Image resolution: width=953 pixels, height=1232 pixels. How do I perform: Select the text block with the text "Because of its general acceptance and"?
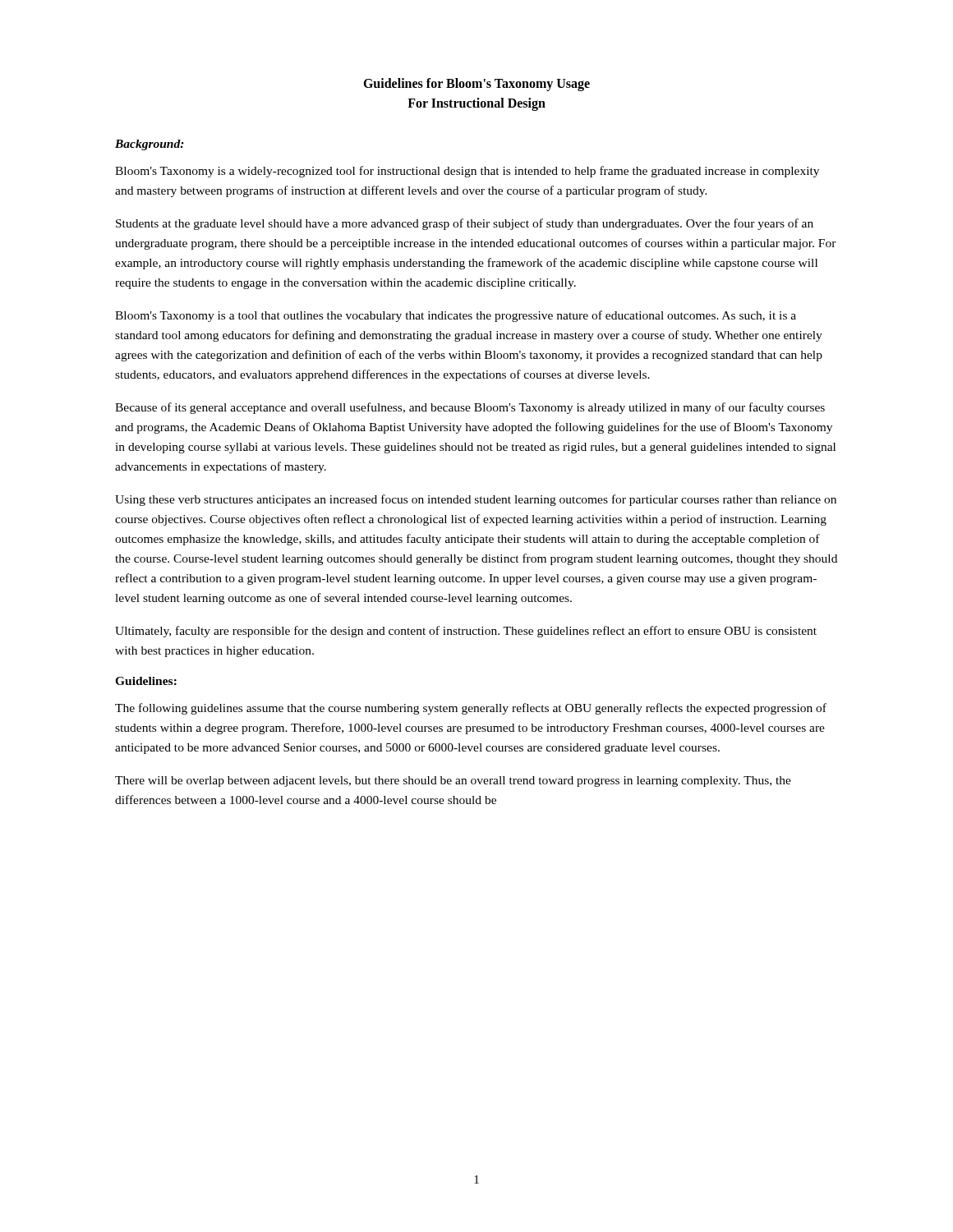point(476,437)
